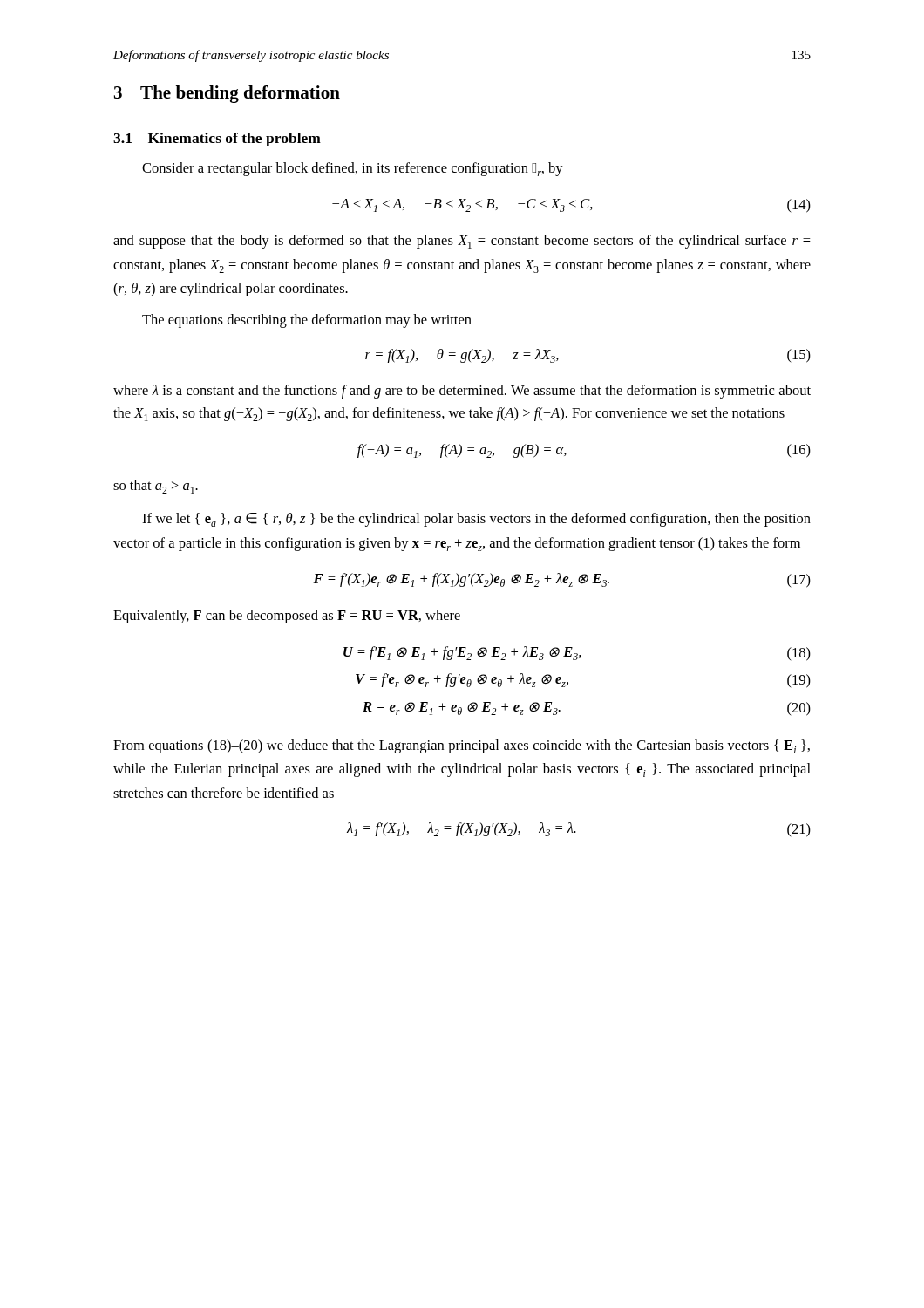
Task: Locate the formula that says "F = f′(X1)er ⊗ E1 + f(X1)g′(X2)eθ"
Action: coord(462,580)
